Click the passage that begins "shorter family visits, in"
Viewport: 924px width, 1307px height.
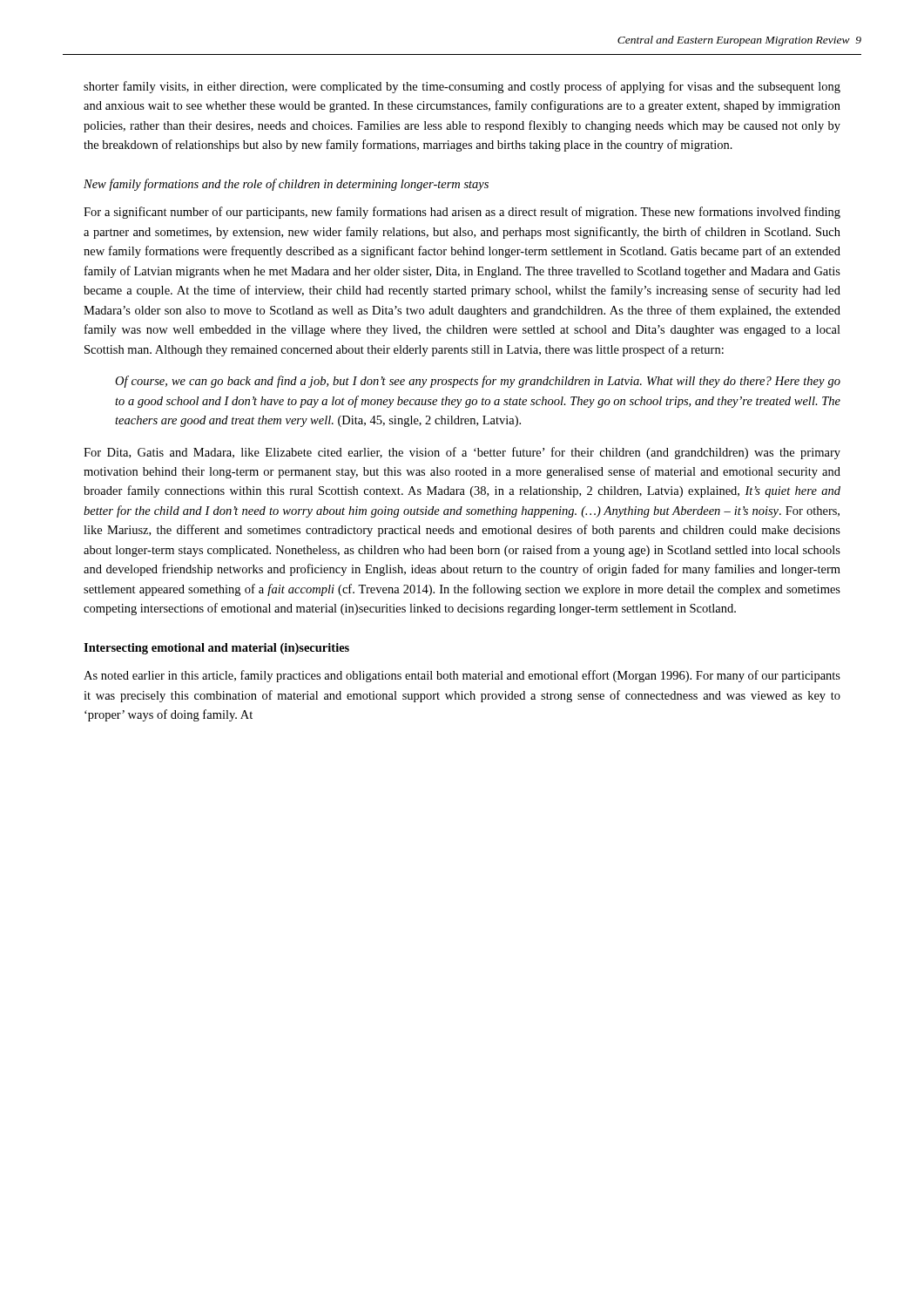click(x=462, y=116)
